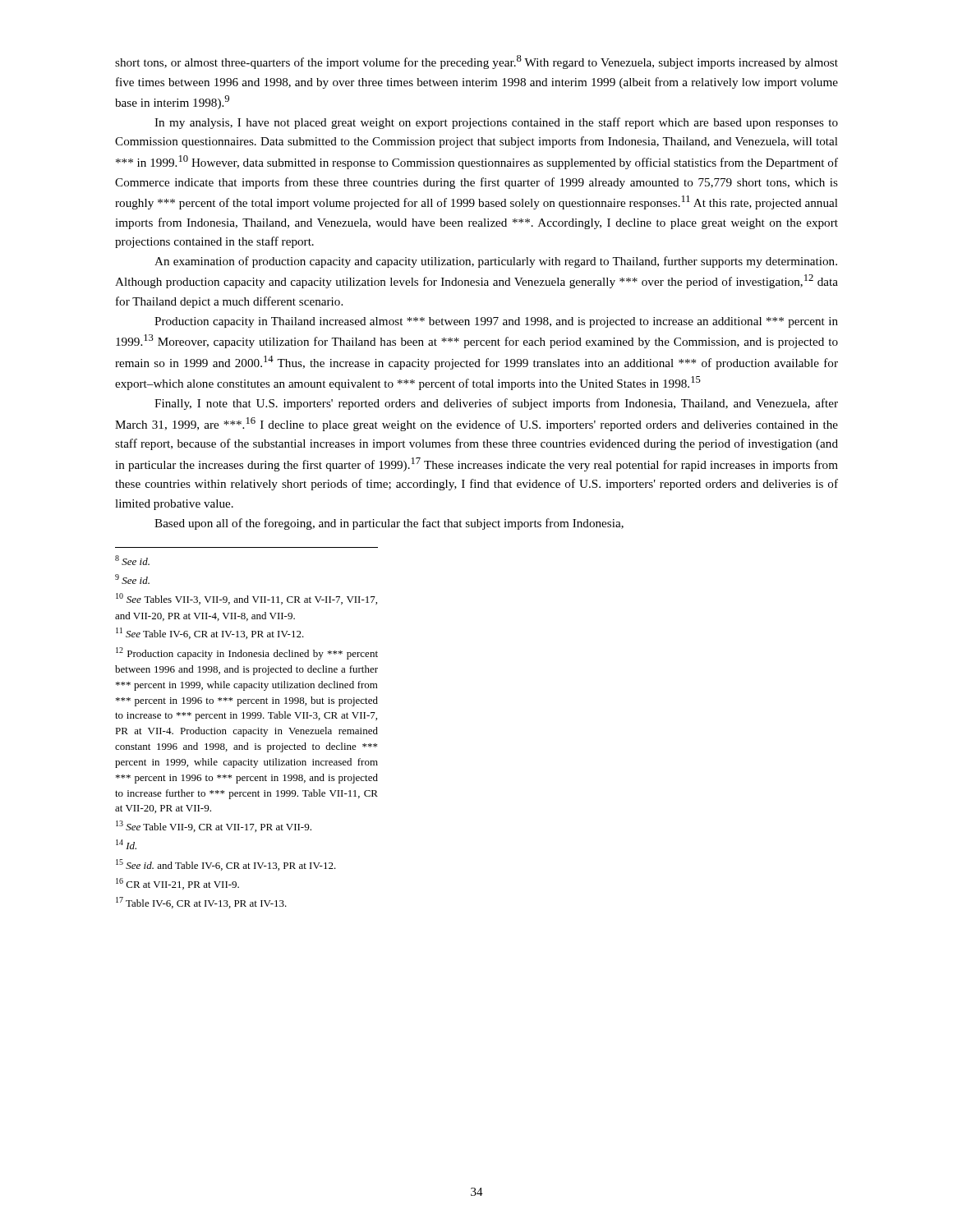Screen dimensions: 1232x953
Task: Point to the block beginning "In my analysis, I have not"
Action: tap(476, 182)
